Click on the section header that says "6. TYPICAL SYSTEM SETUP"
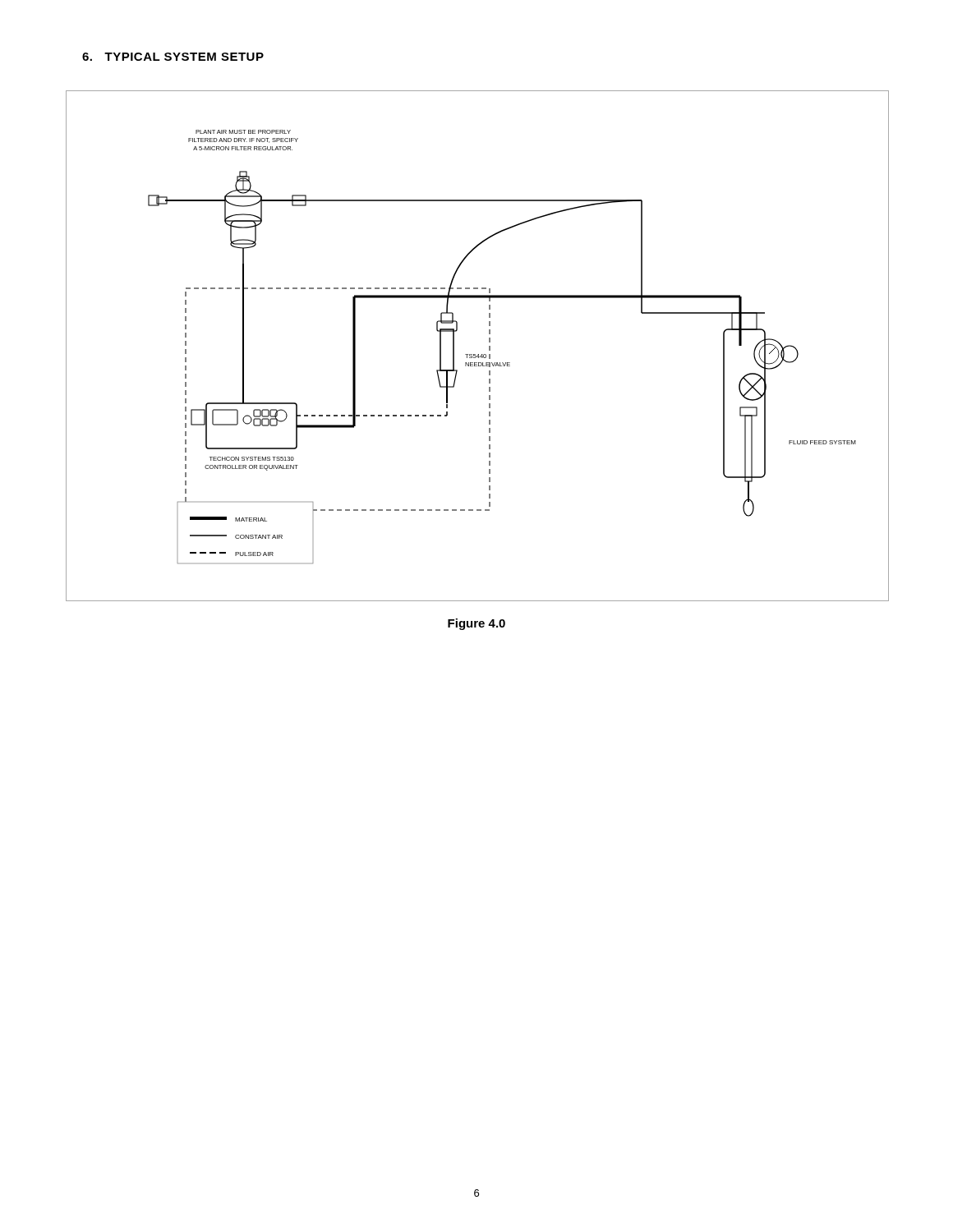Viewport: 953px width, 1232px height. [x=173, y=56]
